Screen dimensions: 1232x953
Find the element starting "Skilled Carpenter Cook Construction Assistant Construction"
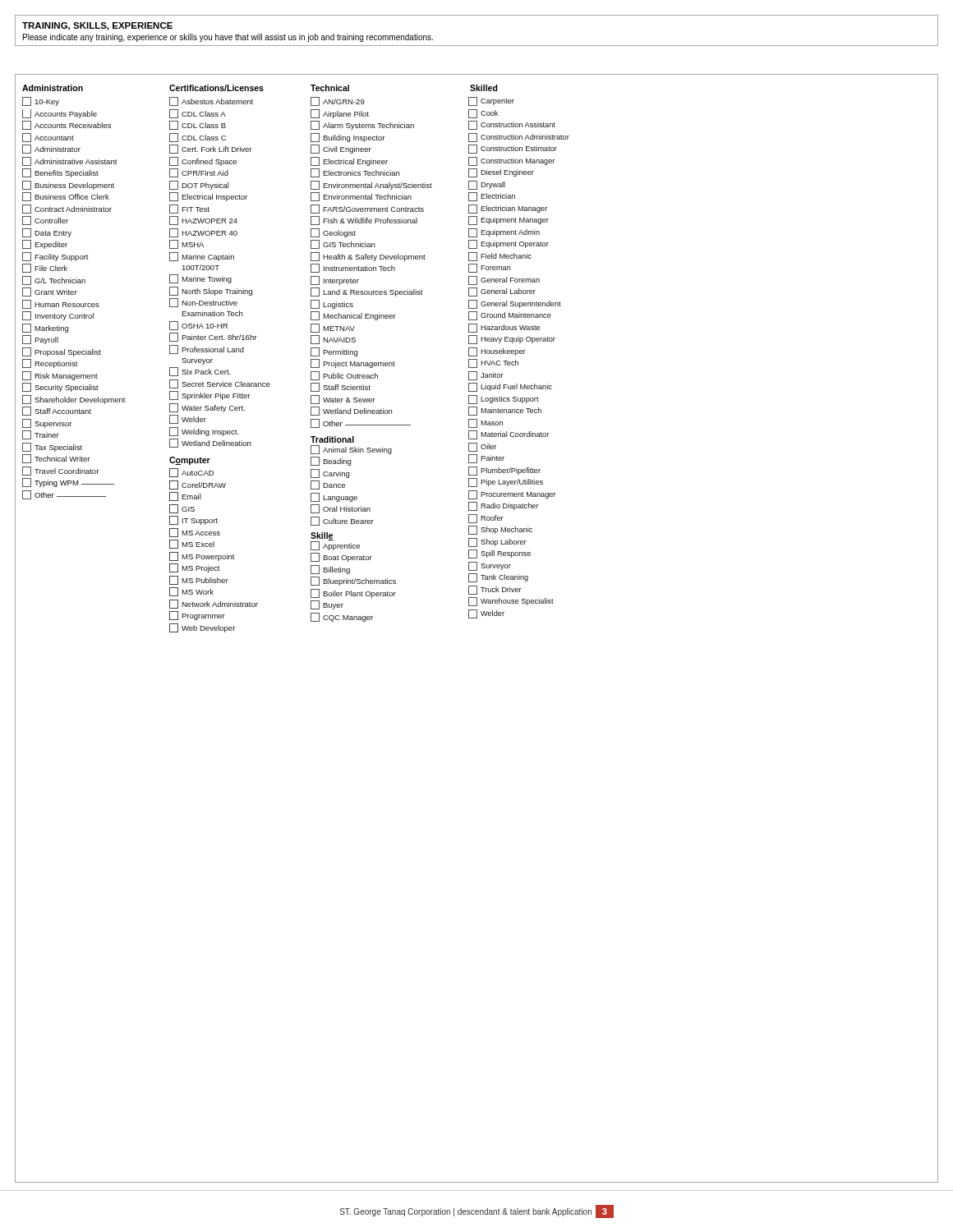[x=484, y=88]
